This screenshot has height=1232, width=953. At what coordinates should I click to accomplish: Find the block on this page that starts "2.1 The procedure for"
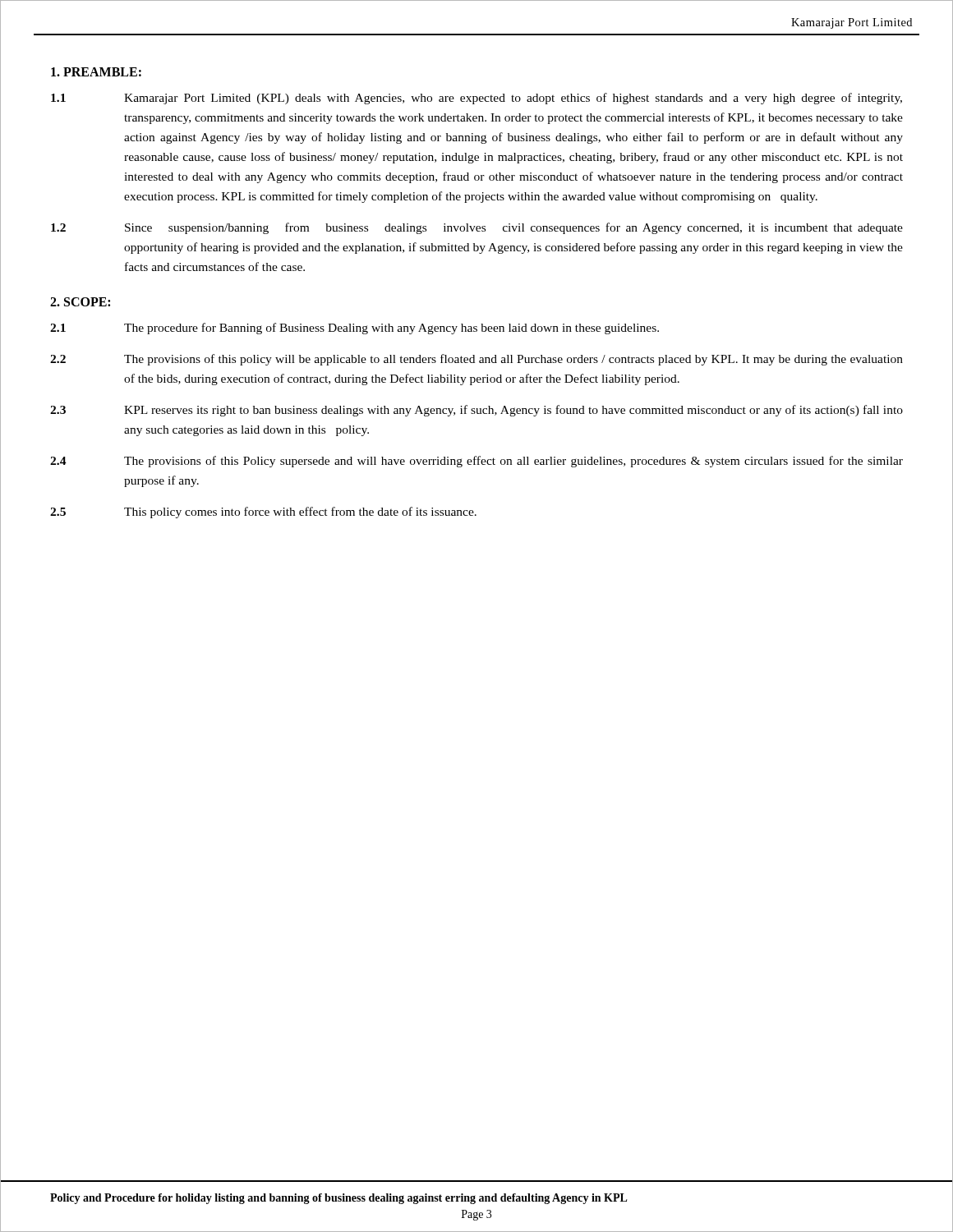tap(476, 328)
